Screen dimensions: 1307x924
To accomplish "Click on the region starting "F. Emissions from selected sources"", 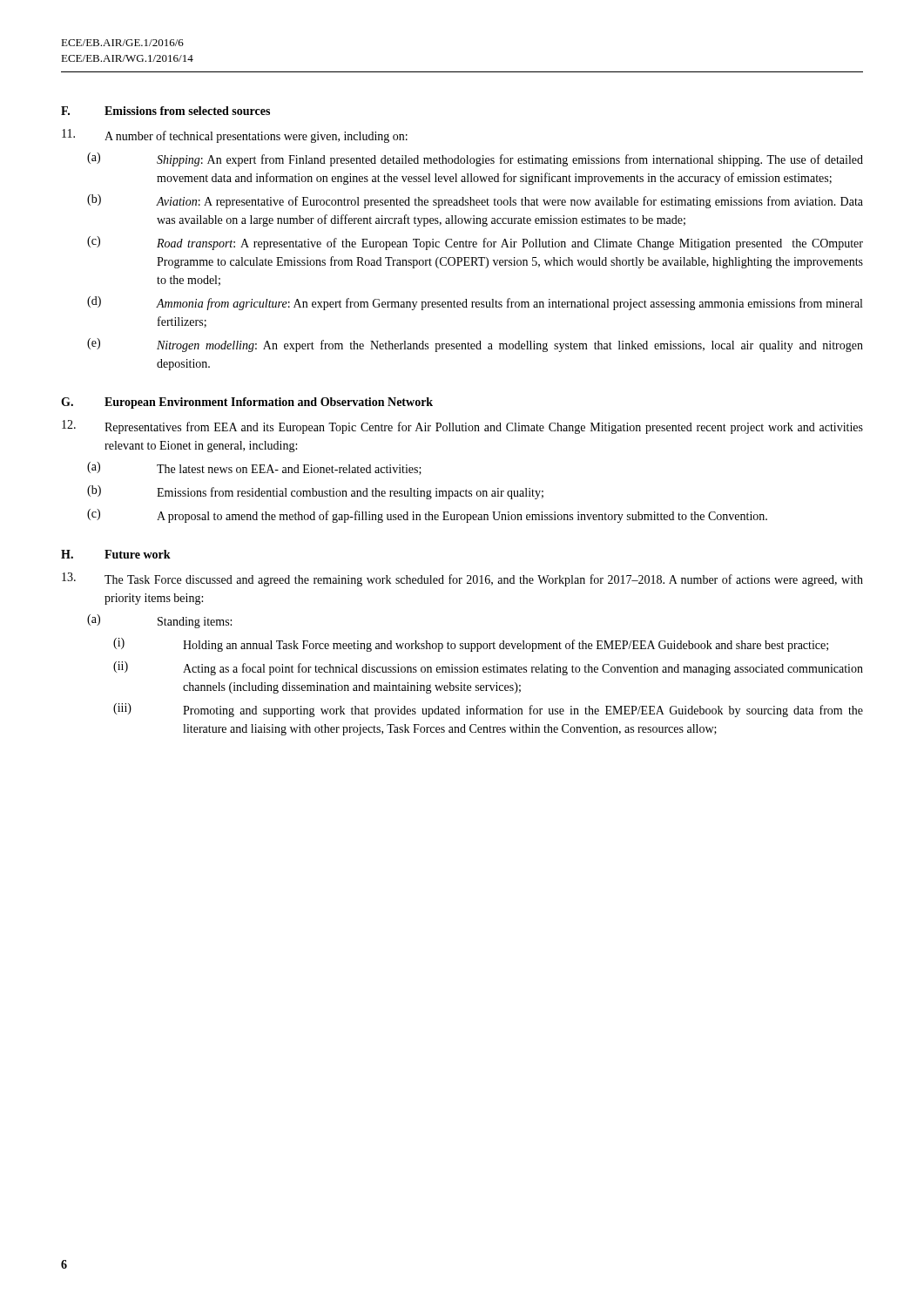I will click(x=166, y=112).
